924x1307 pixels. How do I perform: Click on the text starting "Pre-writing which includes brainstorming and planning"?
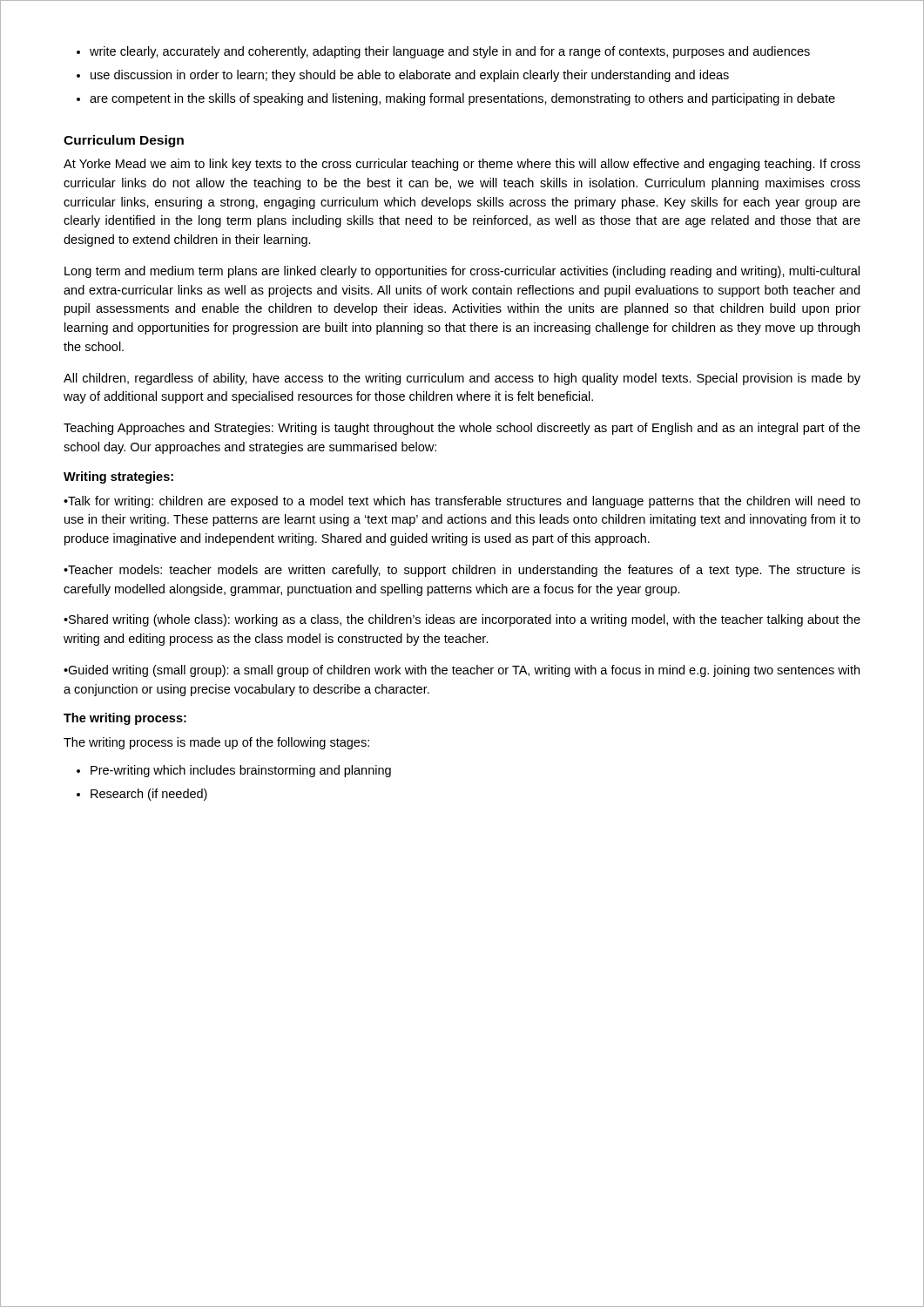point(241,771)
